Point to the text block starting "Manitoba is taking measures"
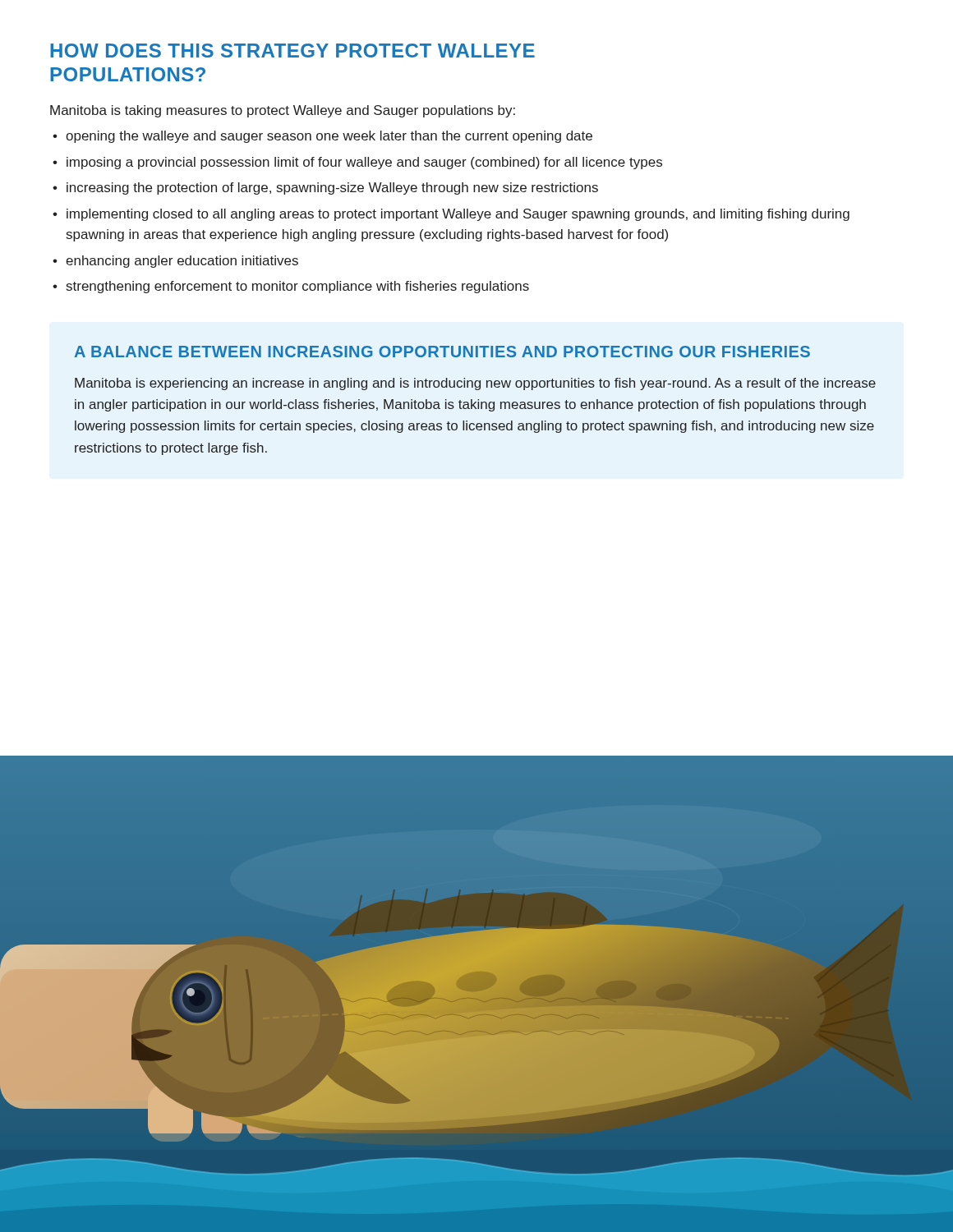 (476, 110)
